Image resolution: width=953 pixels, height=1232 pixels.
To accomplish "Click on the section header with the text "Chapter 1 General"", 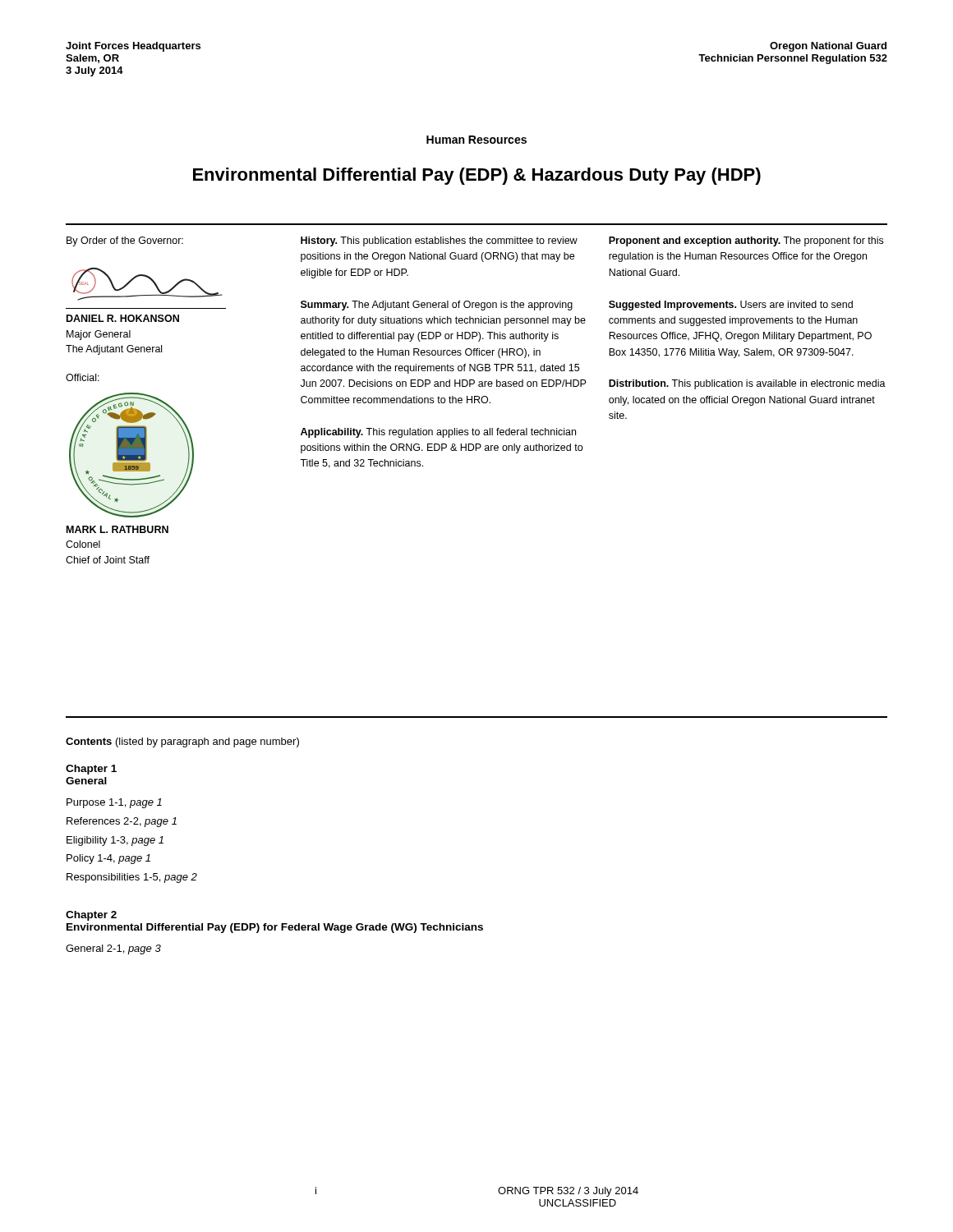I will click(91, 775).
